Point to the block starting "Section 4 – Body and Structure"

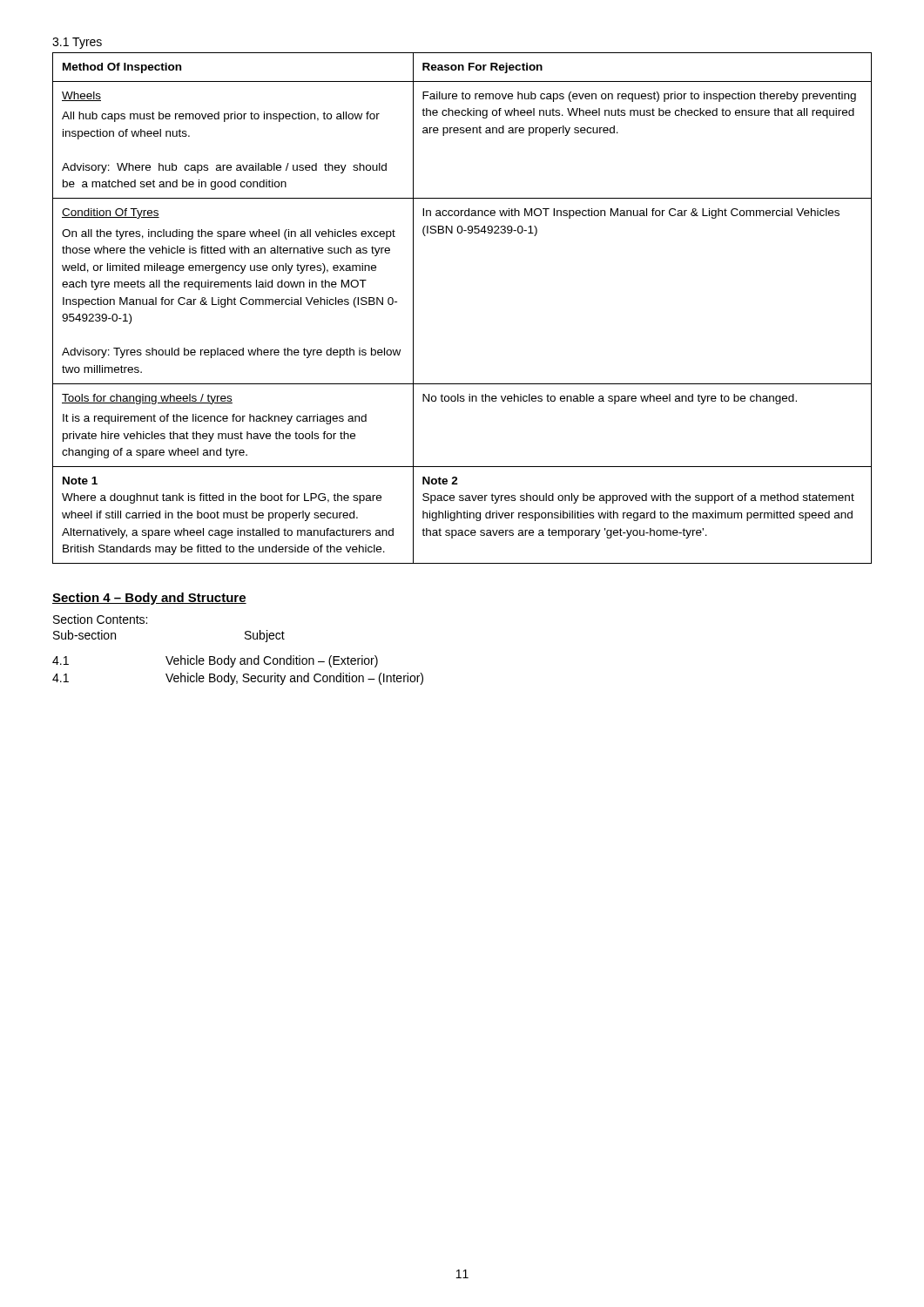[149, 597]
